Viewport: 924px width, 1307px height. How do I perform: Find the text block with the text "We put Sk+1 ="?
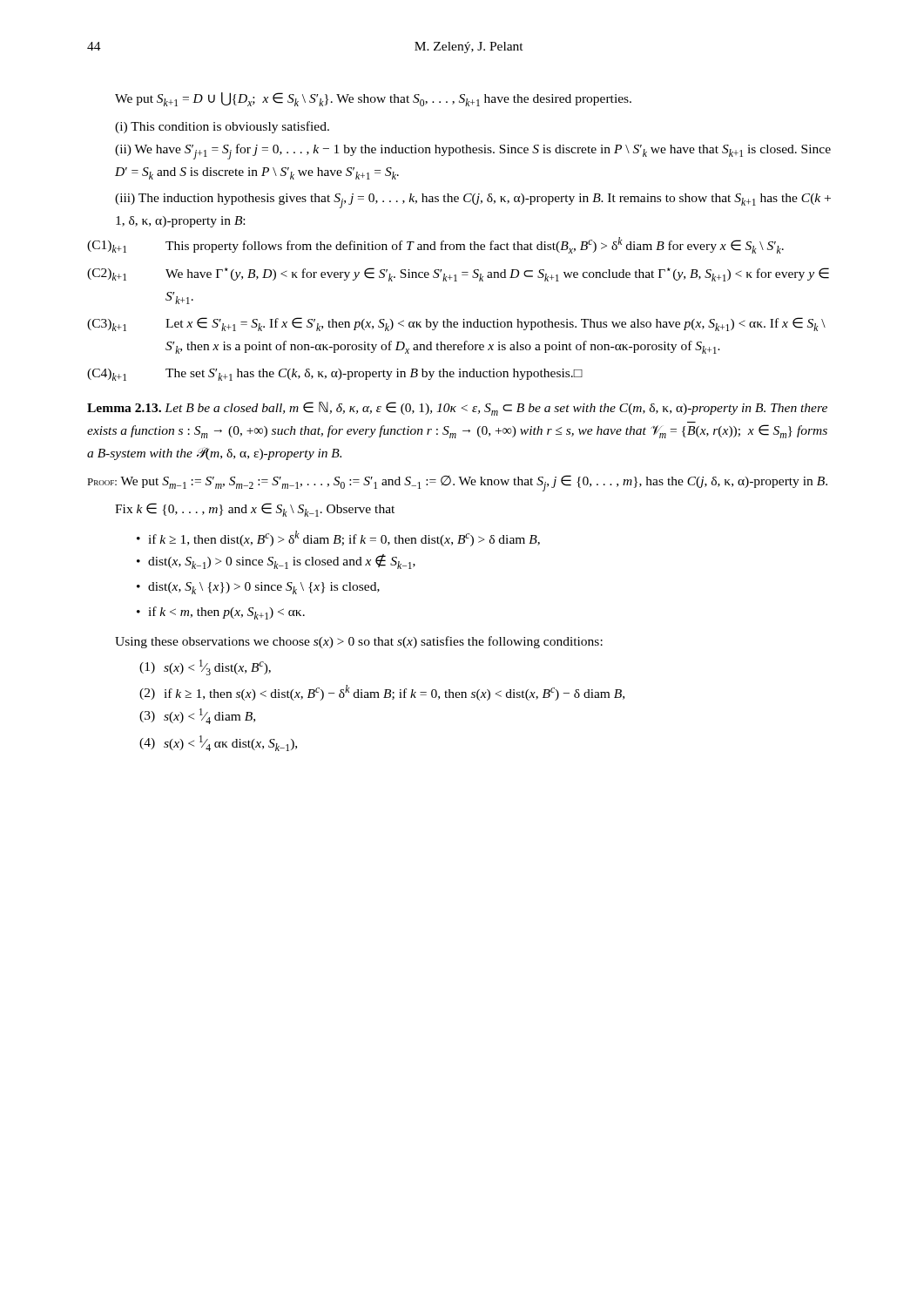pos(462,100)
